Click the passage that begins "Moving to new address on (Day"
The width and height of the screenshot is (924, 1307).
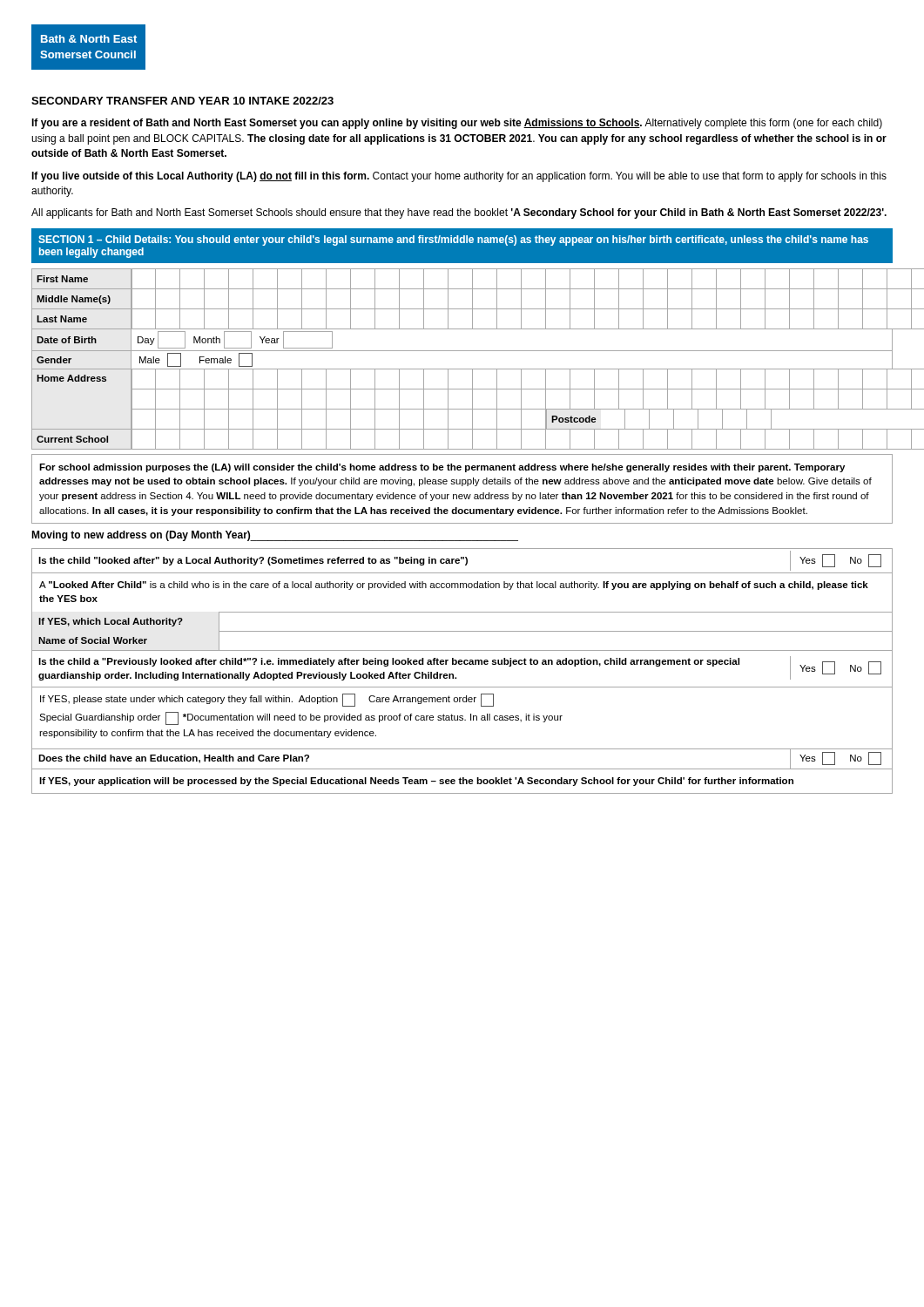[275, 535]
